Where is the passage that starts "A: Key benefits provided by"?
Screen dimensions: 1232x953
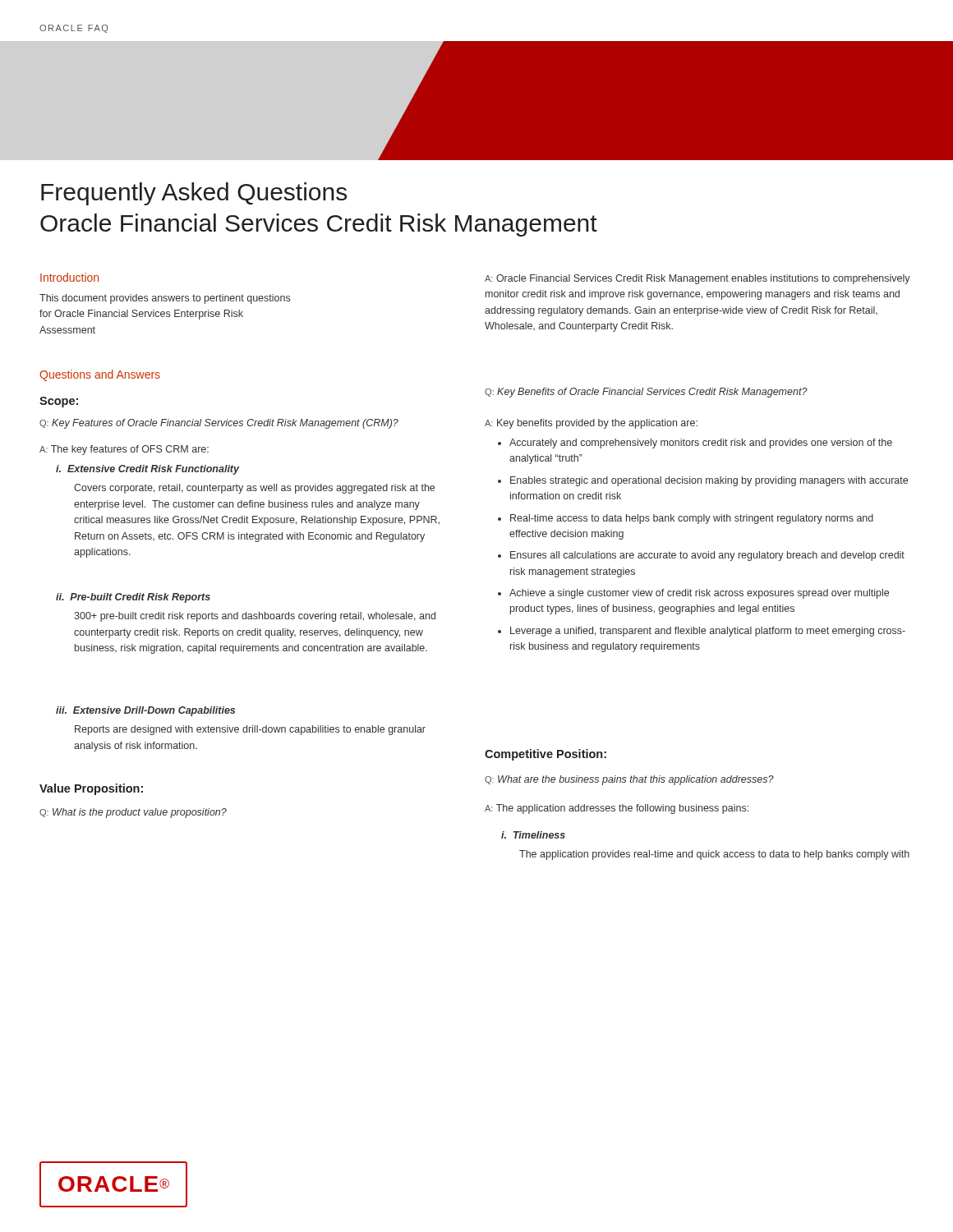pos(591,423)
